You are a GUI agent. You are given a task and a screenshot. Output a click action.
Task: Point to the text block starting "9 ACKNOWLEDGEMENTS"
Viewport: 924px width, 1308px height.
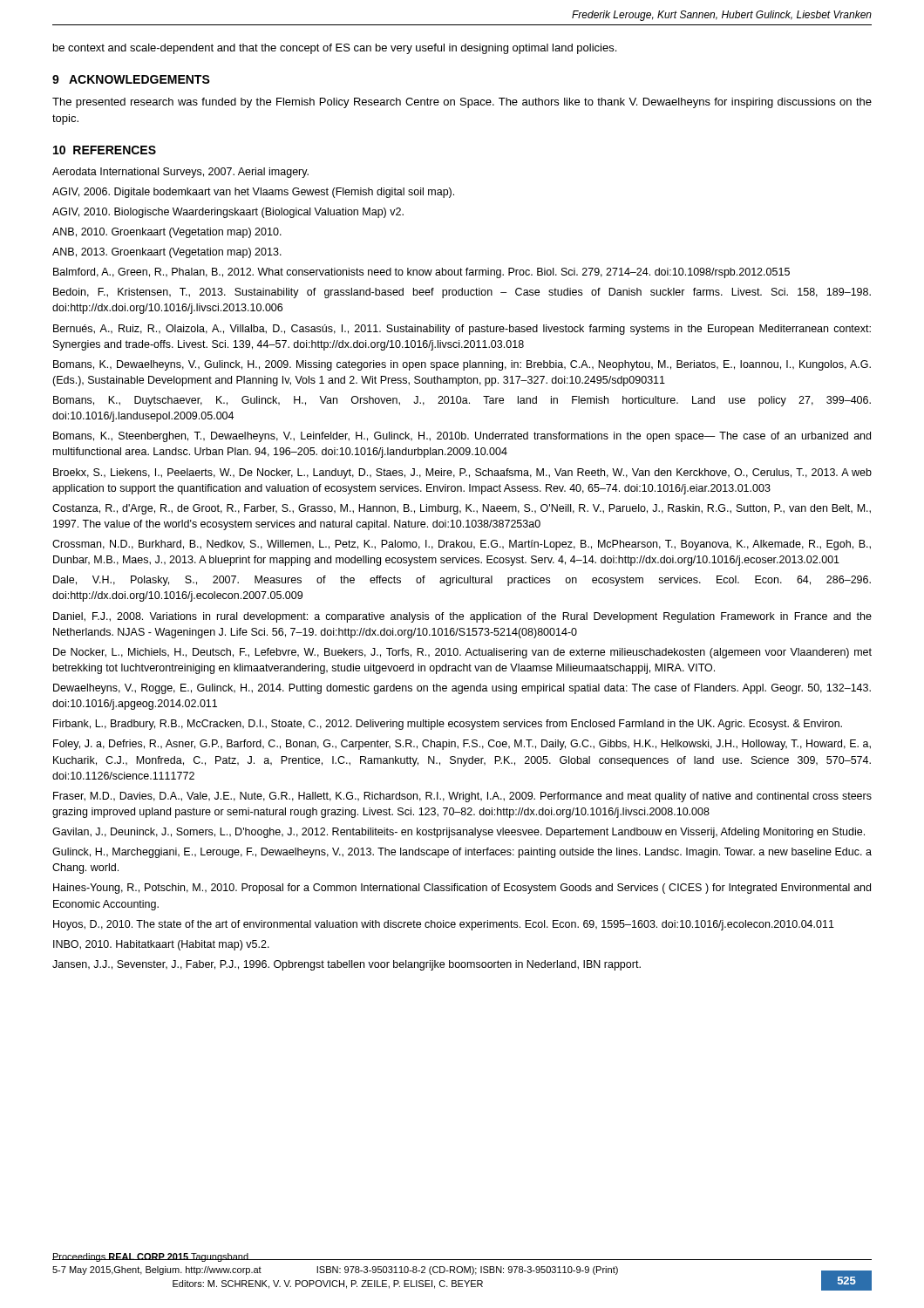coord(131,79)
